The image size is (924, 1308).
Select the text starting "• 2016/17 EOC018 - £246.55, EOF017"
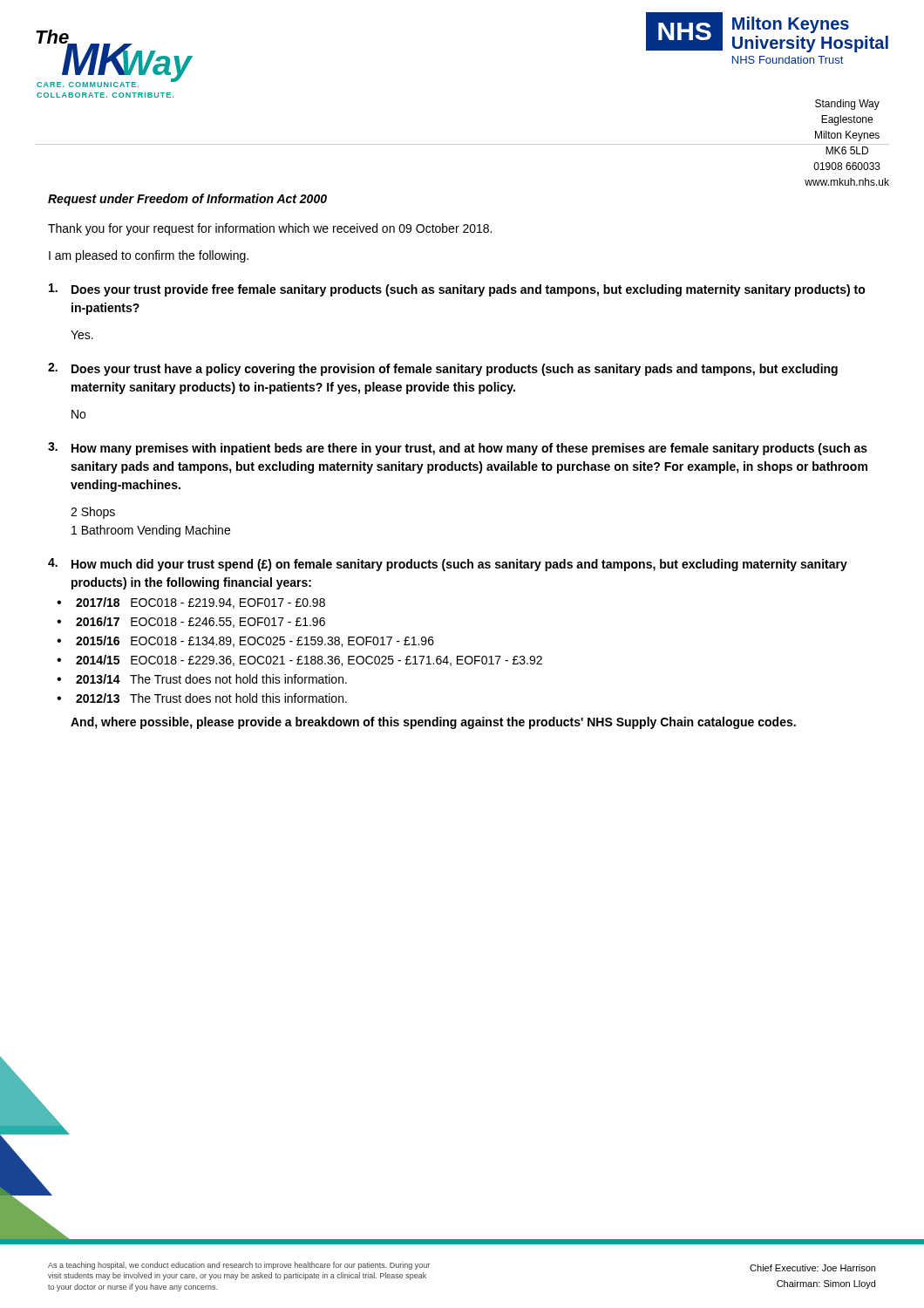[187, 622]
